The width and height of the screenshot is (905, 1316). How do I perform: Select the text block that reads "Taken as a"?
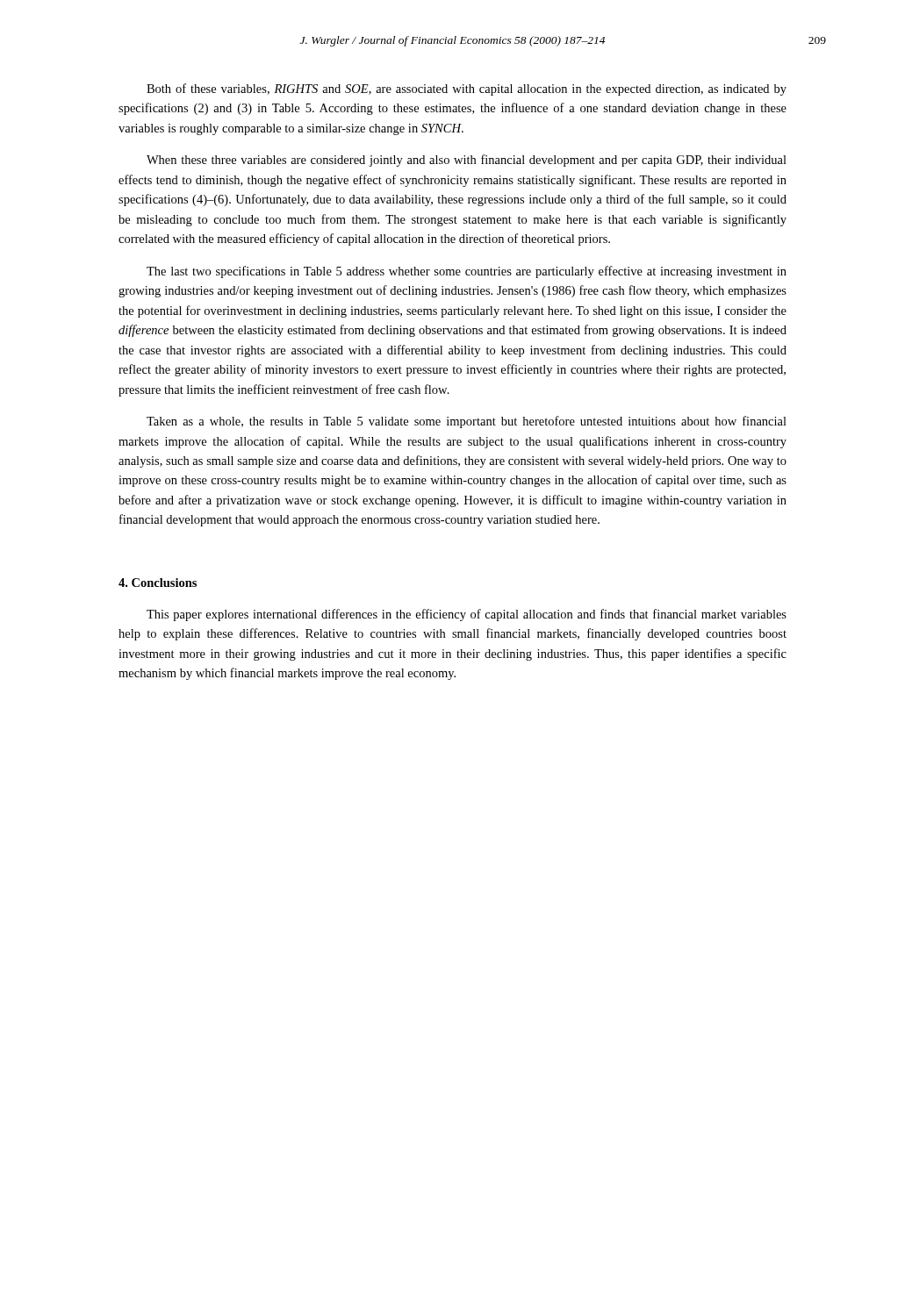coord(452,471)
